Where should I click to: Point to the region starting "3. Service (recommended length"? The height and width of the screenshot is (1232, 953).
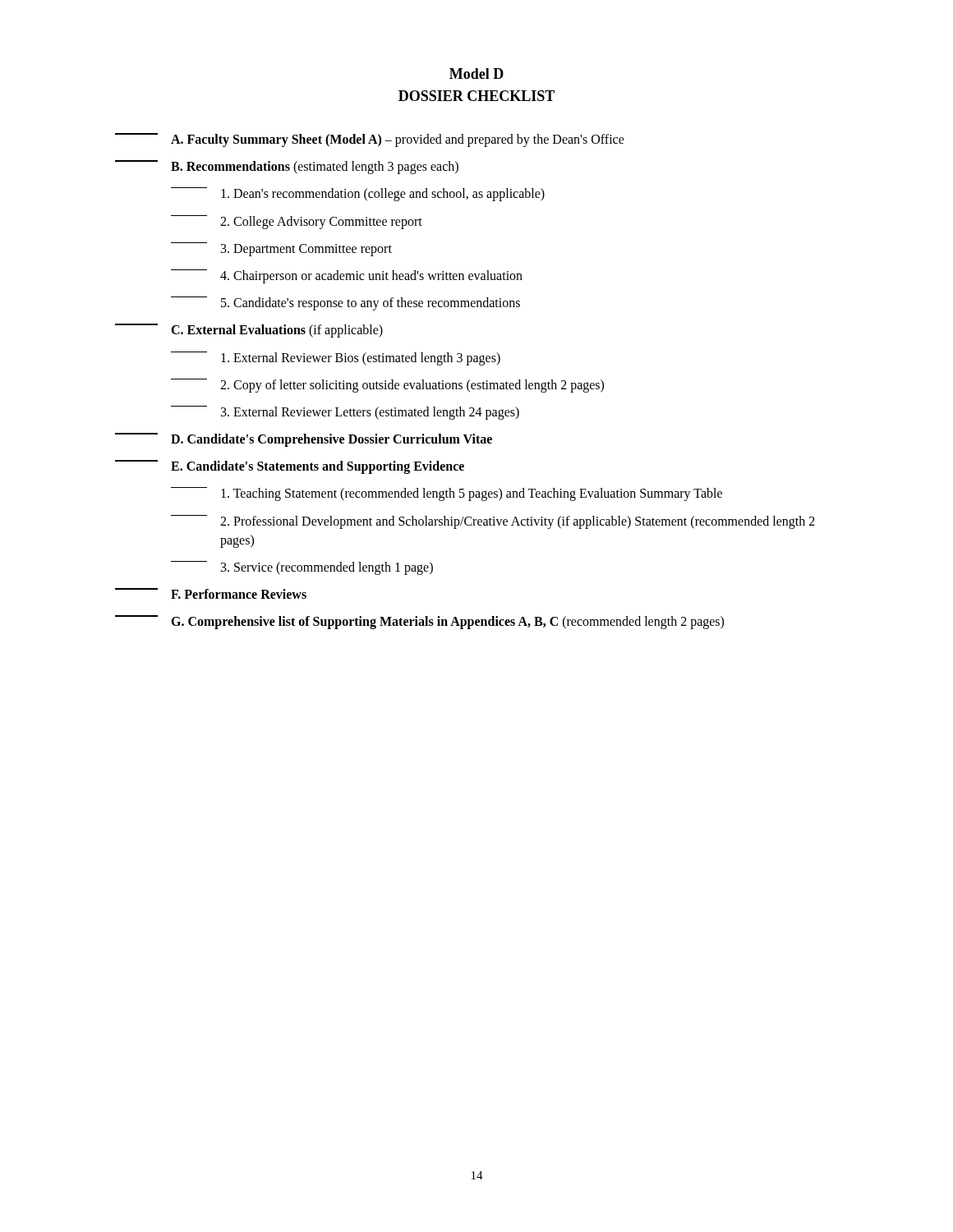click(x=302, y=568)
